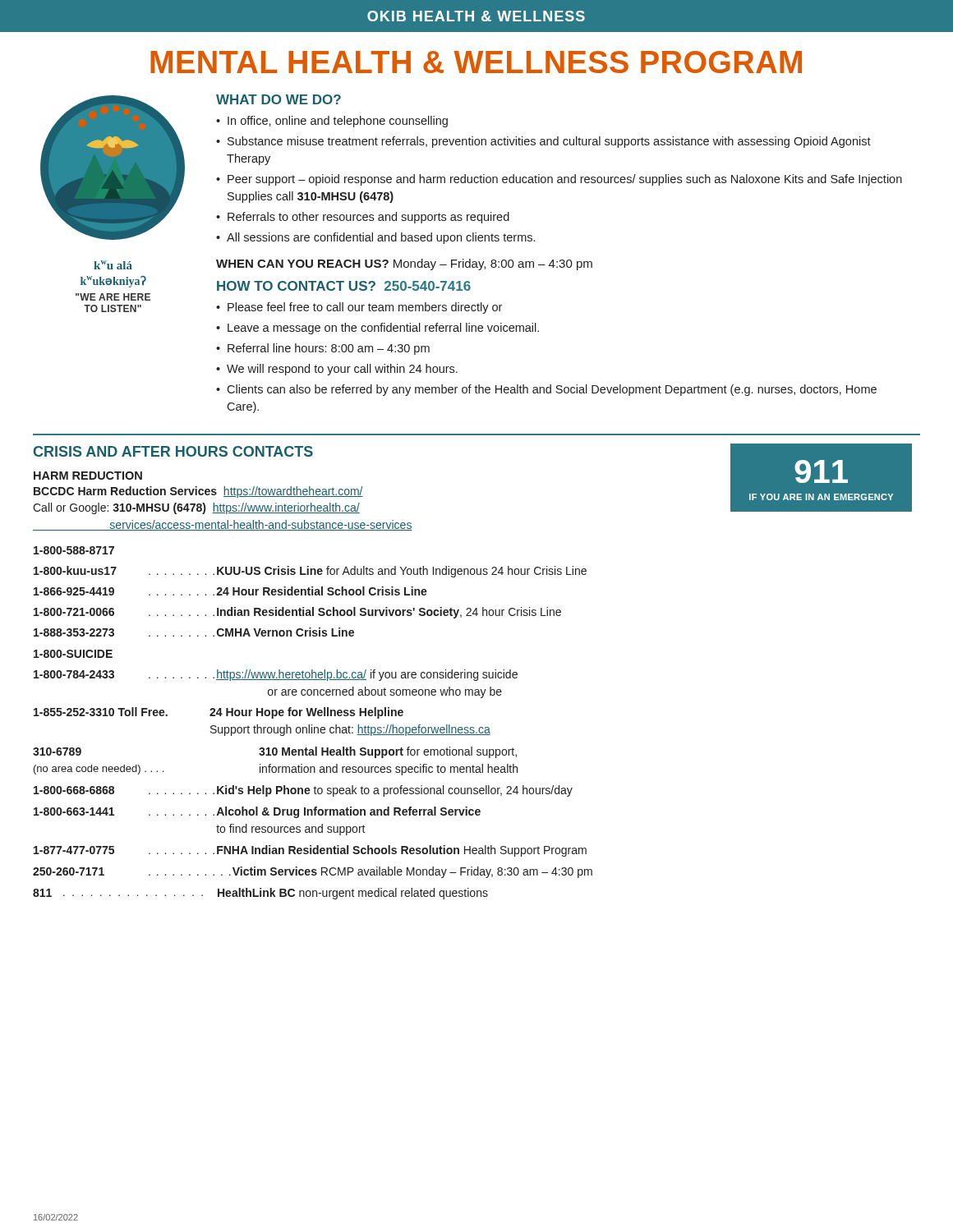Click on the list item with the text "• Please feel"
This screenshot has width=953, height=1232.
pyautogui.click(x=359, y=308)
